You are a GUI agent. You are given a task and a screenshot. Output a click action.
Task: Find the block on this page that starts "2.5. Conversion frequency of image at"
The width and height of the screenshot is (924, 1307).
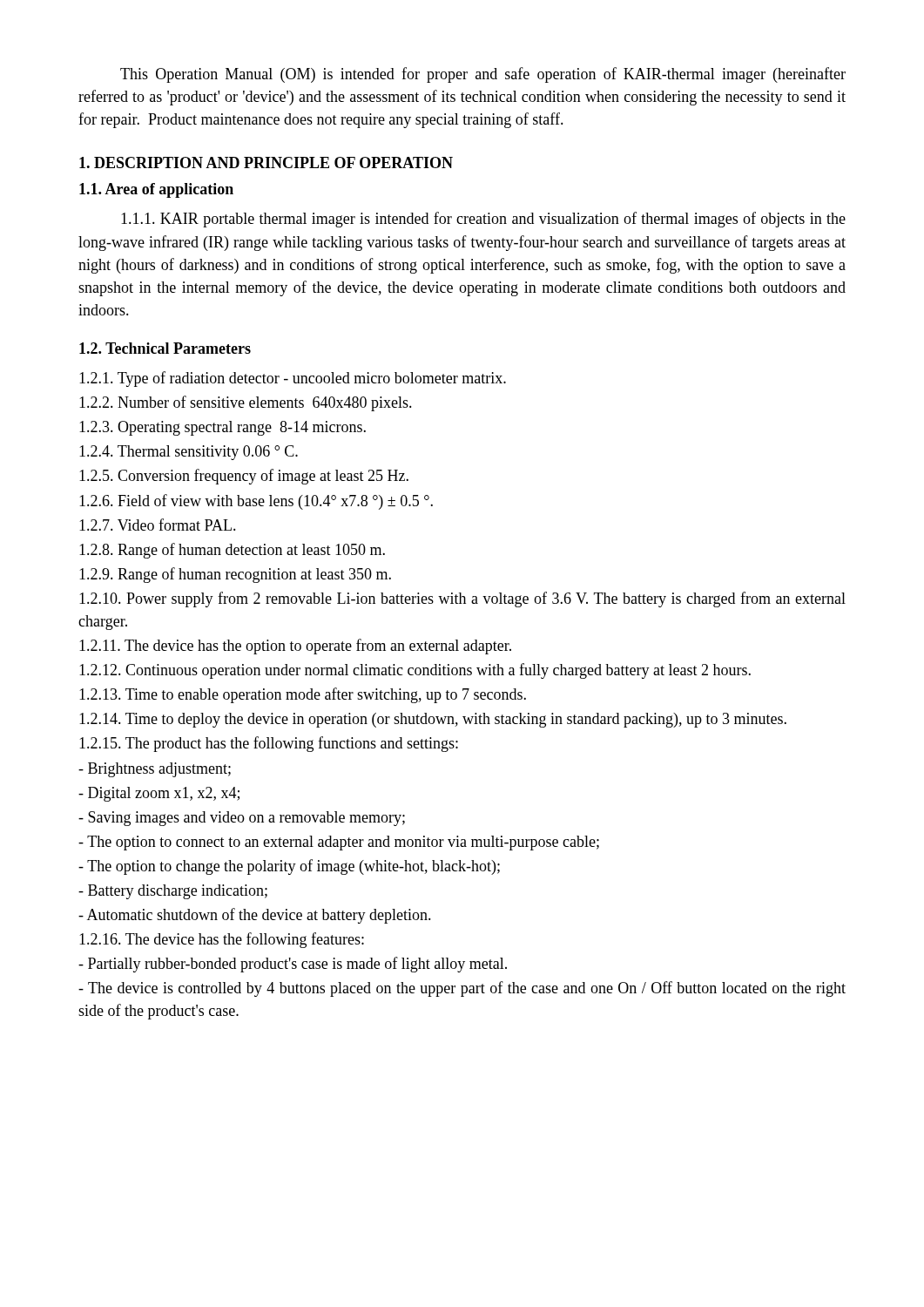point(244,476)
